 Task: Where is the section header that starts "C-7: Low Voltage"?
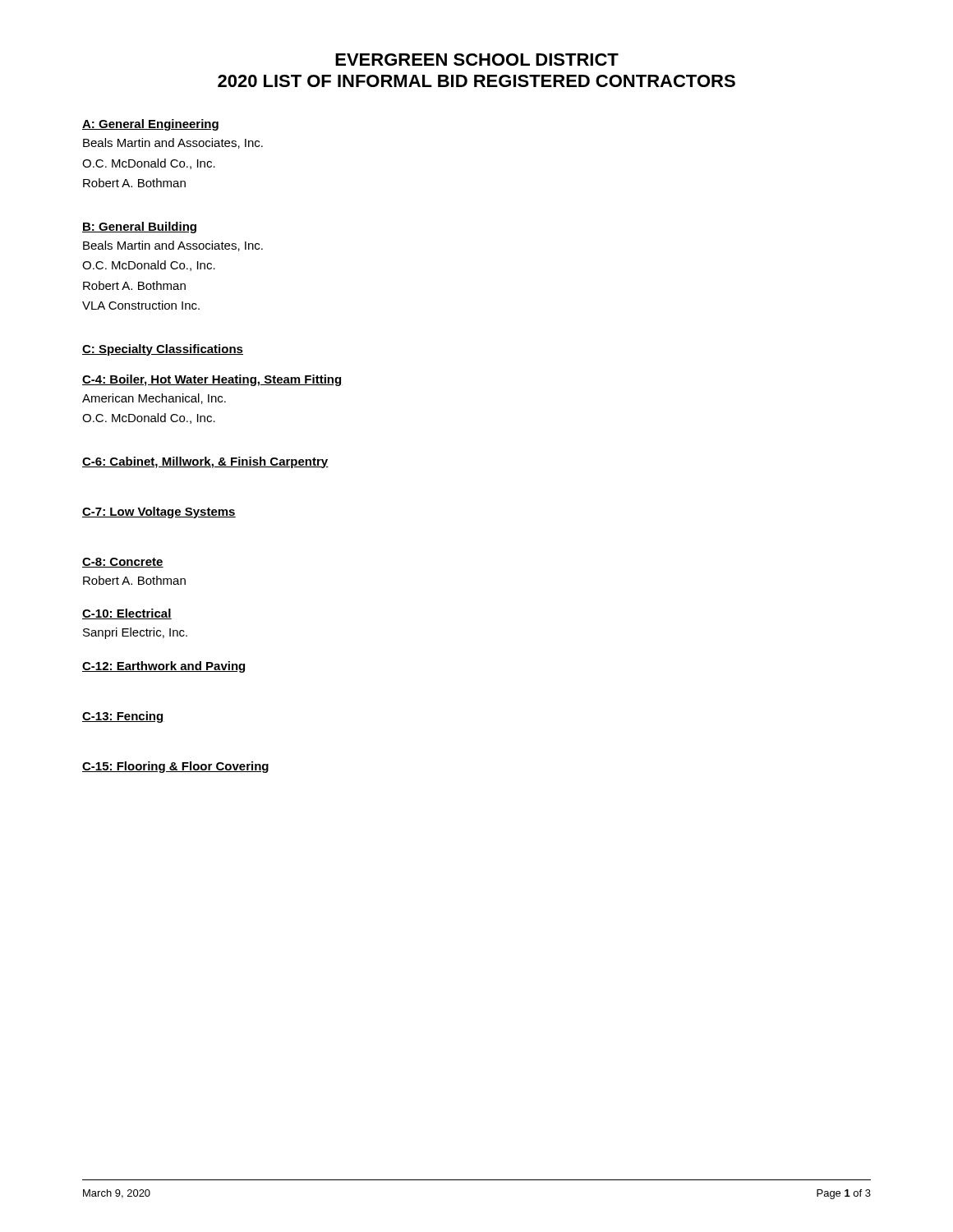(x=159, y=511)
